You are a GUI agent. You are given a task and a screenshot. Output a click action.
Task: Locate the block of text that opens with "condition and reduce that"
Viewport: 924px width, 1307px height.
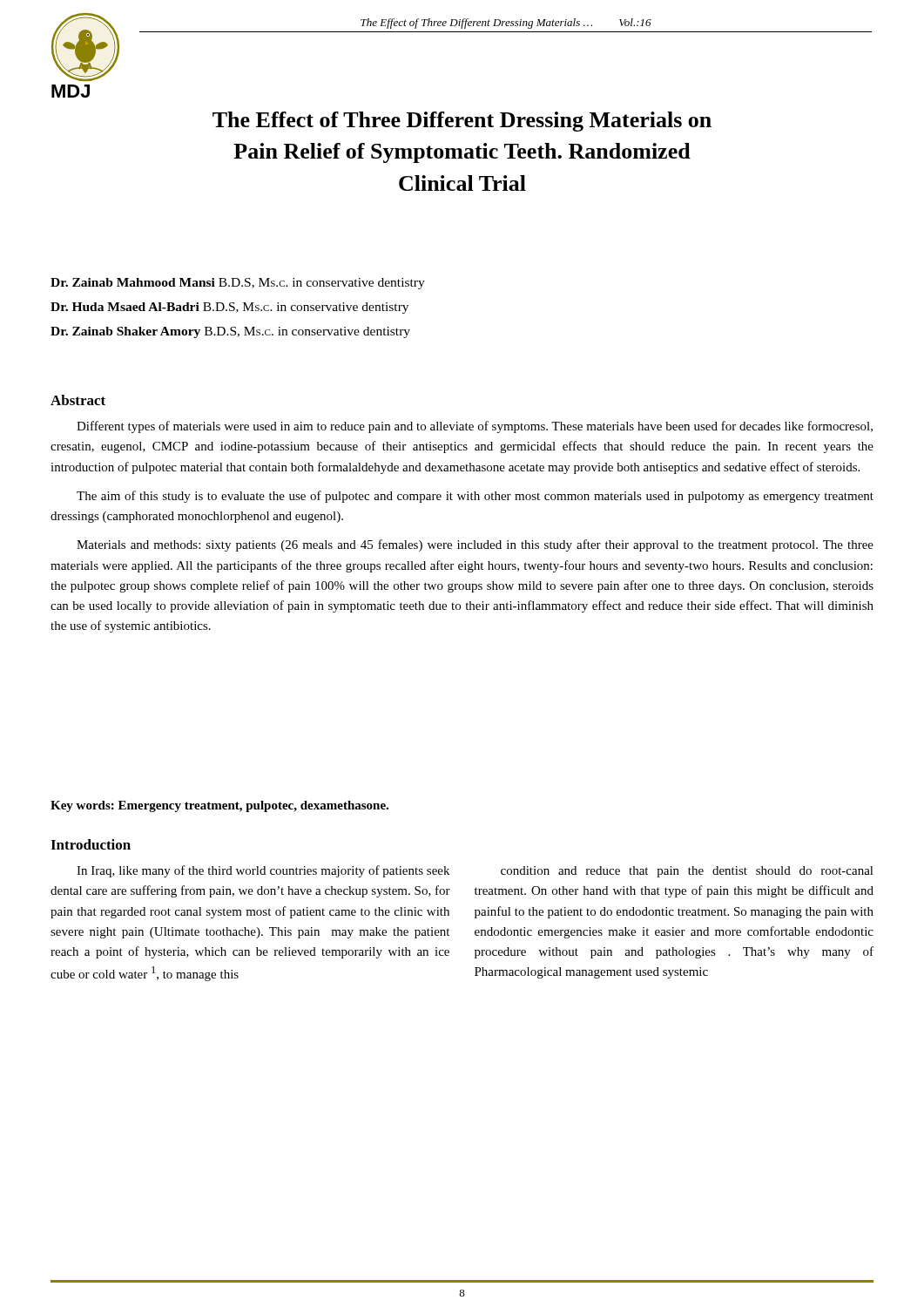(674, 922)
